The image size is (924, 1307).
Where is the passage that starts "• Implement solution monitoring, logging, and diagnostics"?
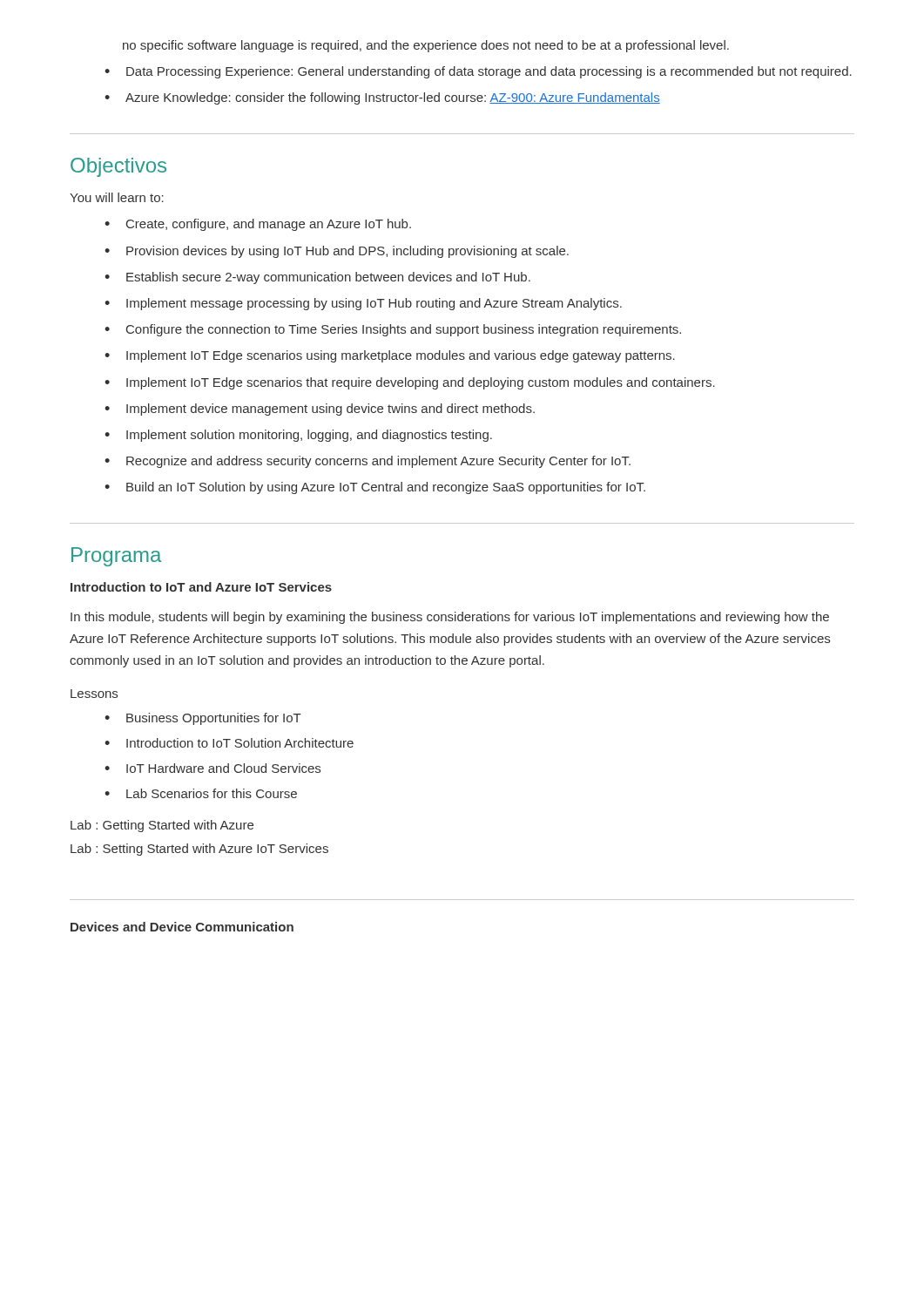pyautogui.click(x=479, y=435)
